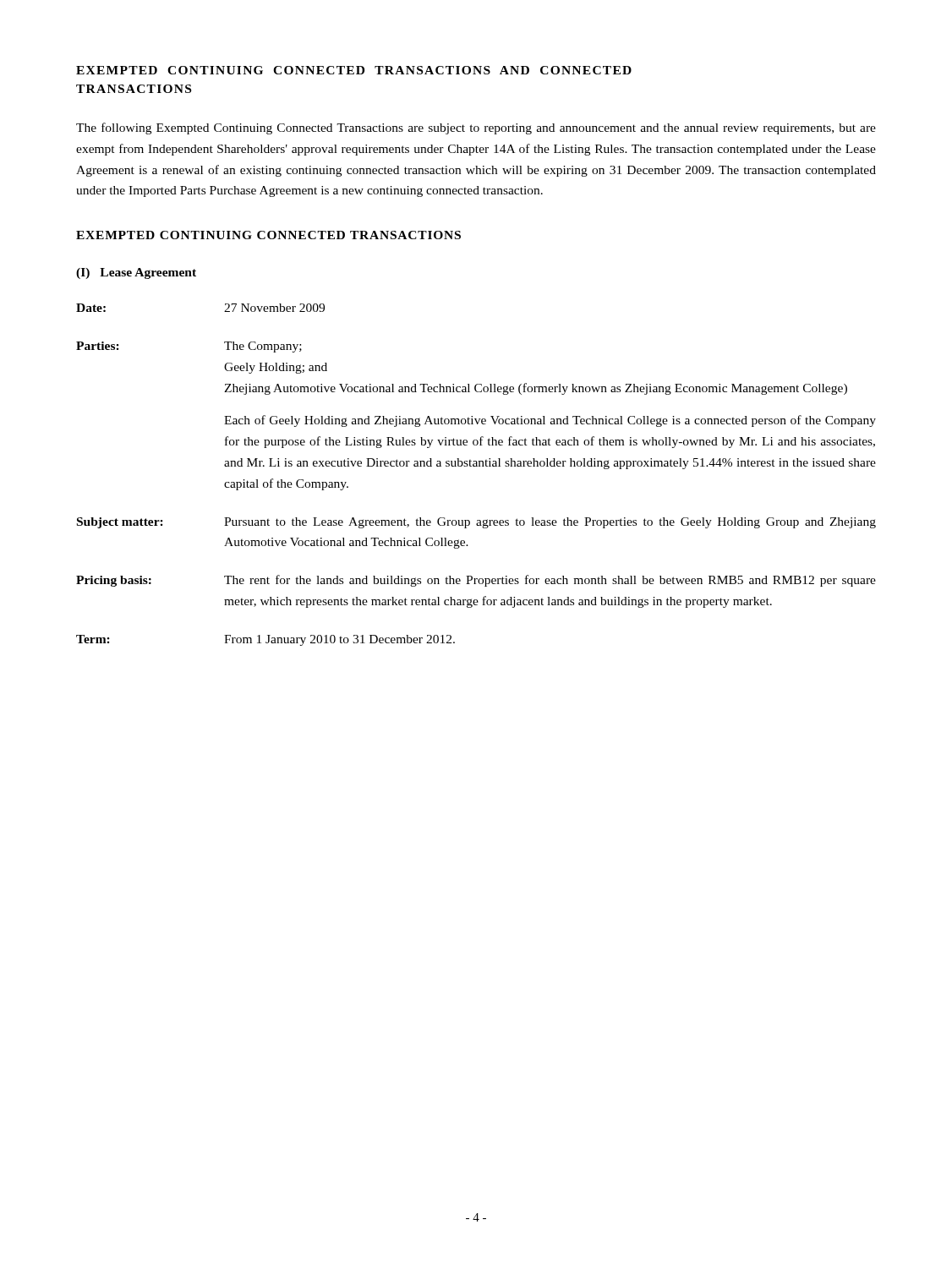Click on the region starting "Date: 27 November 2009"
The image size is (952, 1268).
tap(89, 307)
